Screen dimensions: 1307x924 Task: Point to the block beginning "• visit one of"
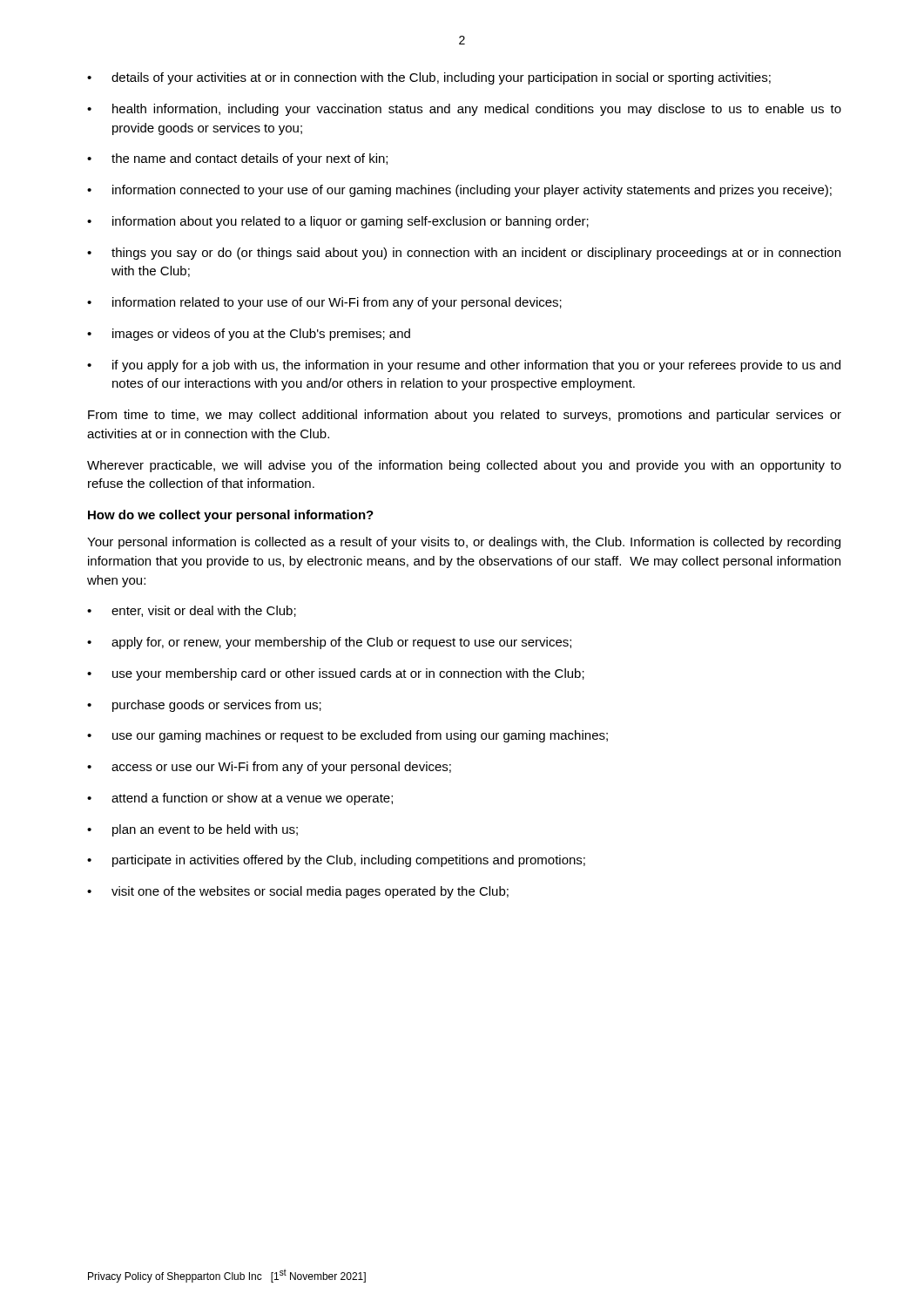coord(464,891)
